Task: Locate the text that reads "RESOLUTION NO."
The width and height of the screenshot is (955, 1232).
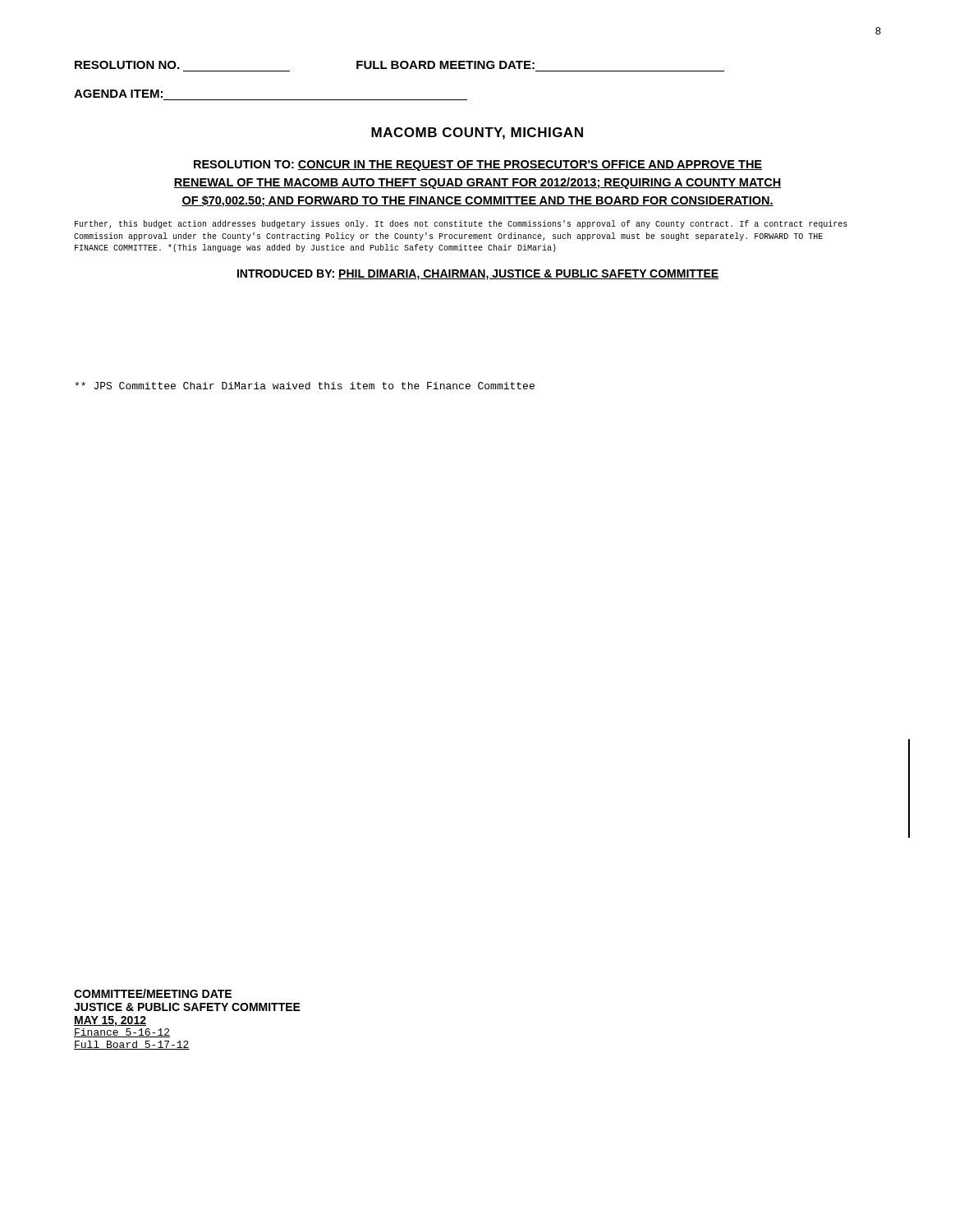Action: [182, 64]
